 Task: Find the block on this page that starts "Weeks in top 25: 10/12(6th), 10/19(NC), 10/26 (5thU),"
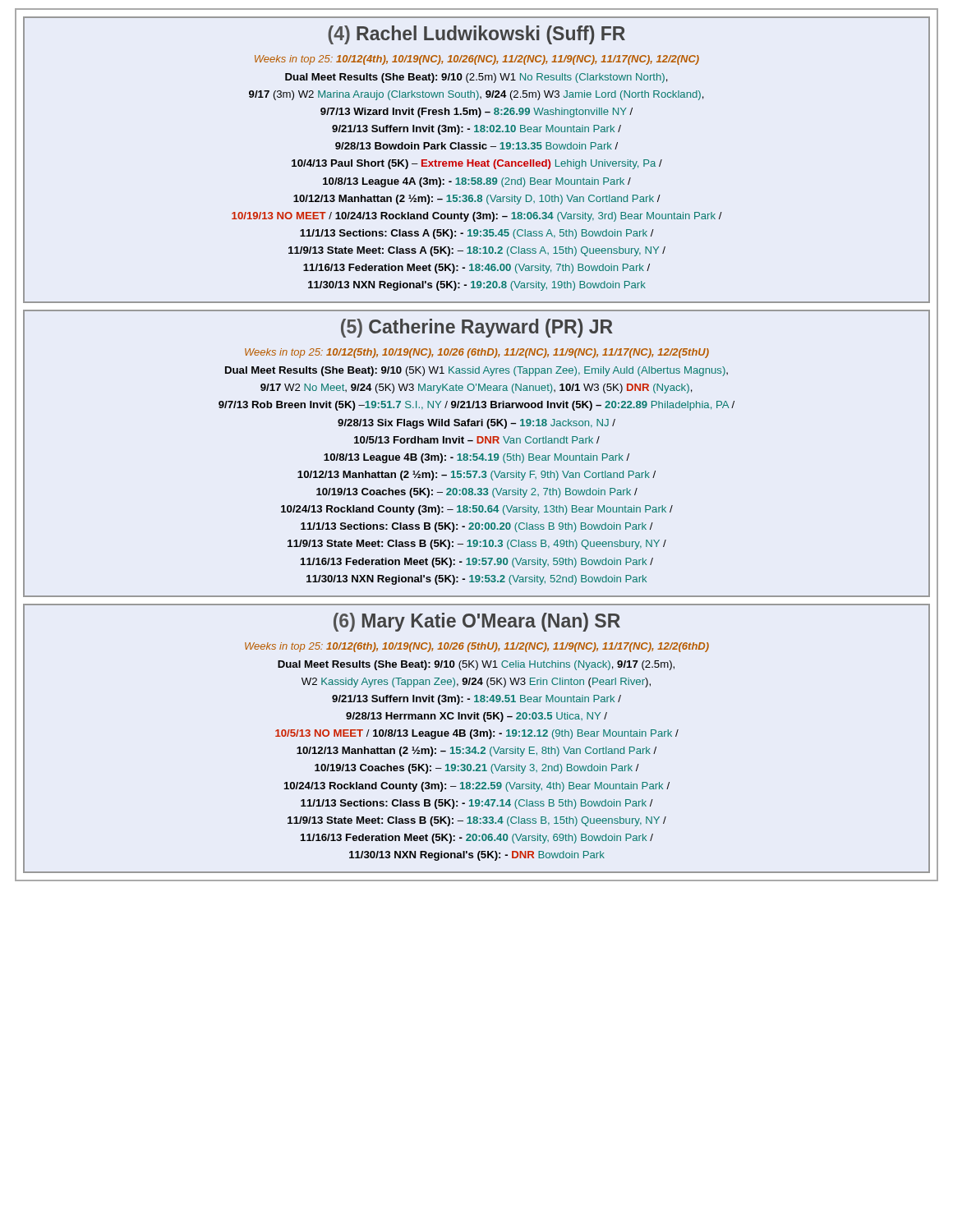pyautogui.click(x=476, y=750)
